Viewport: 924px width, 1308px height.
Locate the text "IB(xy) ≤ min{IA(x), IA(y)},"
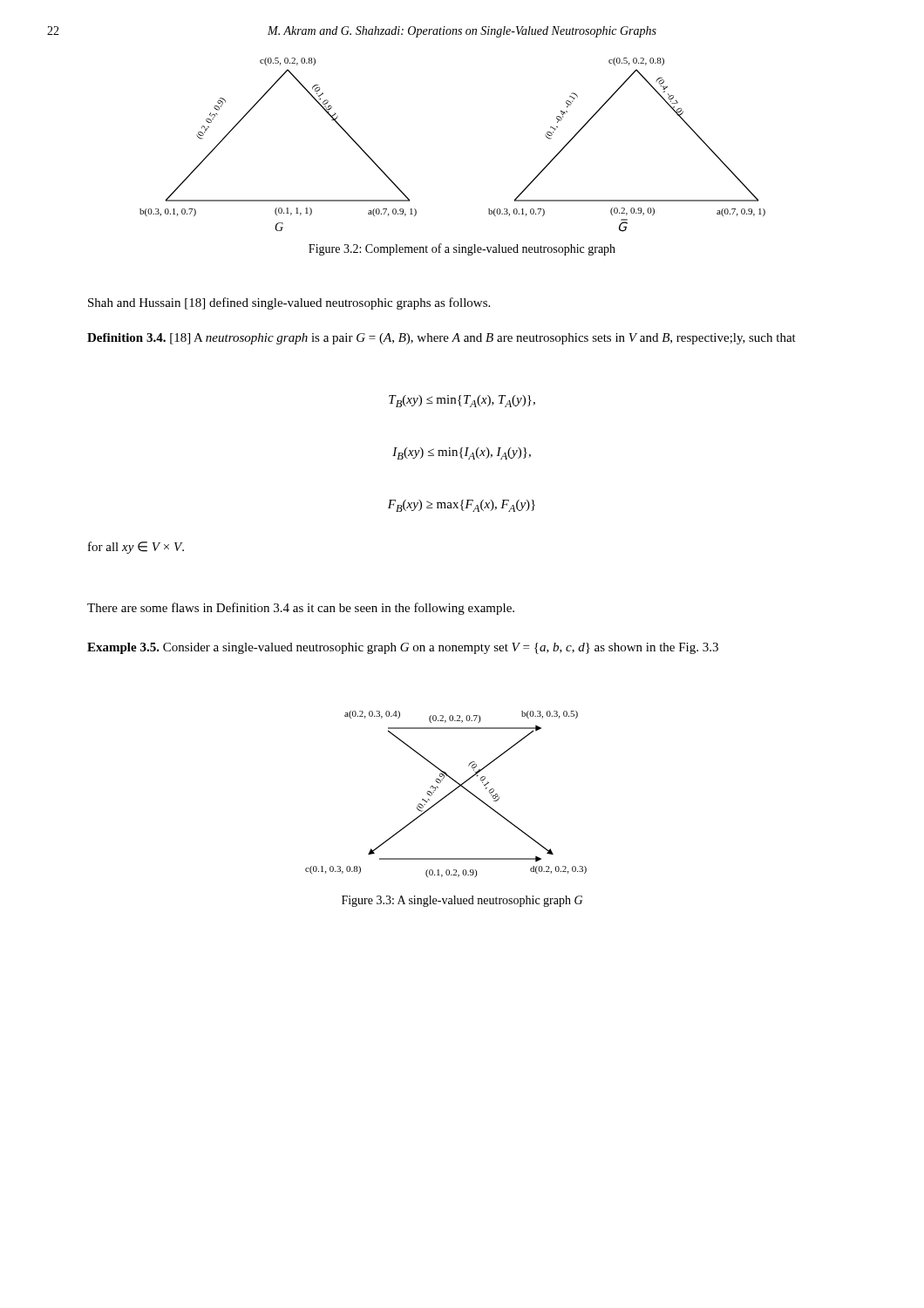click(462, 453)
